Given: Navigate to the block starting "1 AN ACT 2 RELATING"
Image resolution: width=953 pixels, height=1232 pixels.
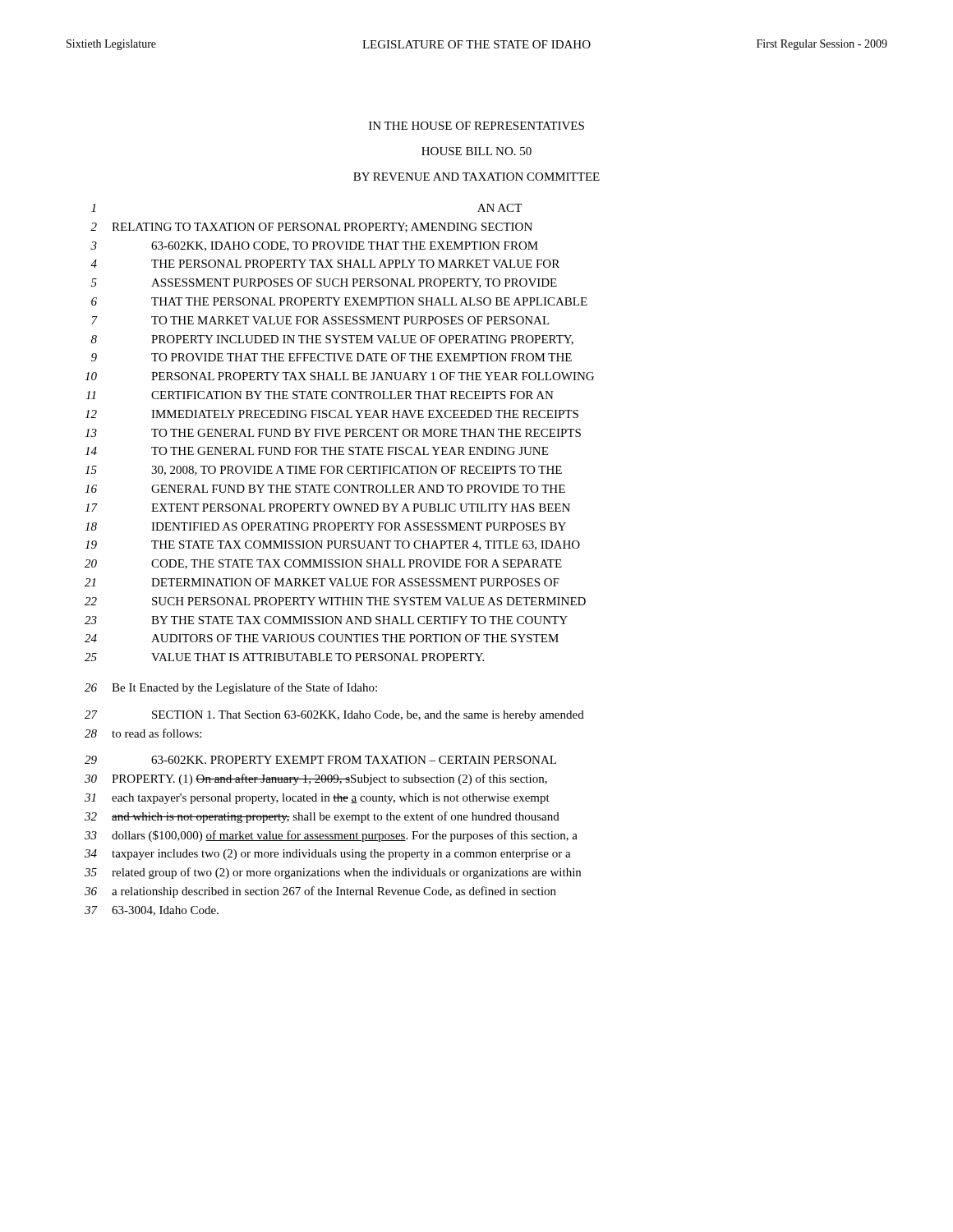Looking at the screenshot, I should 476,433.
